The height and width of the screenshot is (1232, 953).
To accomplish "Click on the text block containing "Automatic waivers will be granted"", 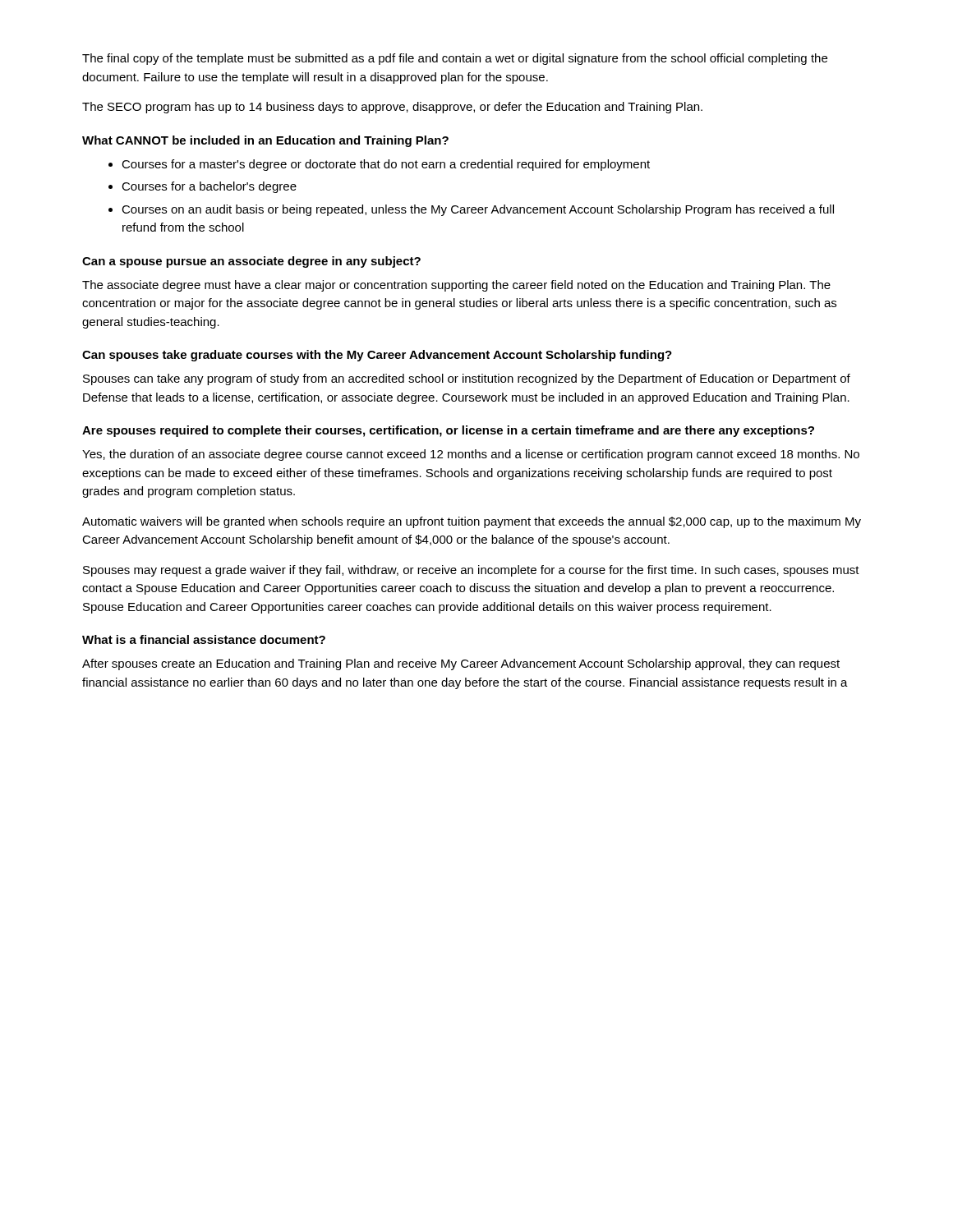I will pos(472,530).
